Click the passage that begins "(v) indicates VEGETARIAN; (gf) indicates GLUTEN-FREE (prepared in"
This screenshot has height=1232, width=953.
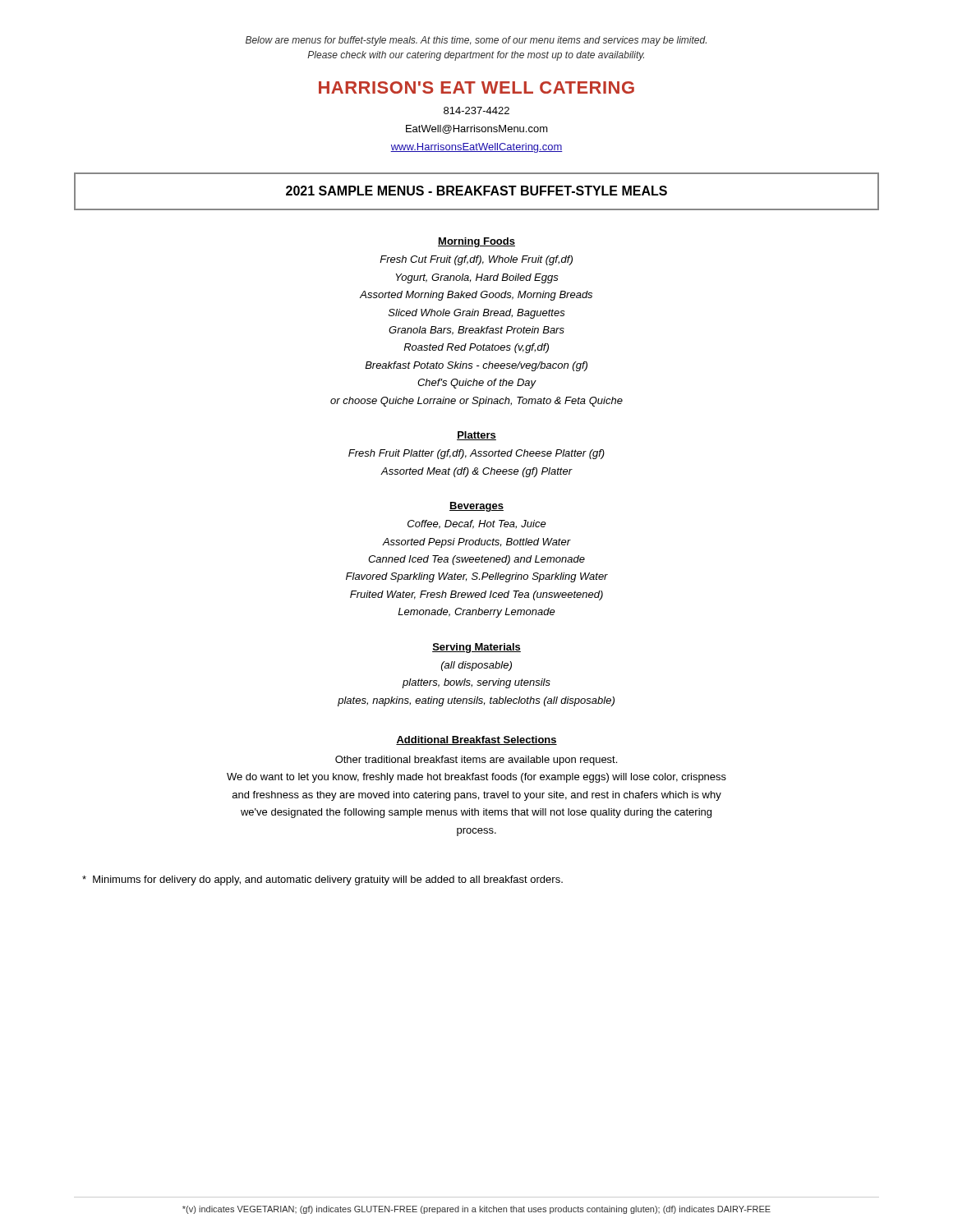pos(476,1209)
